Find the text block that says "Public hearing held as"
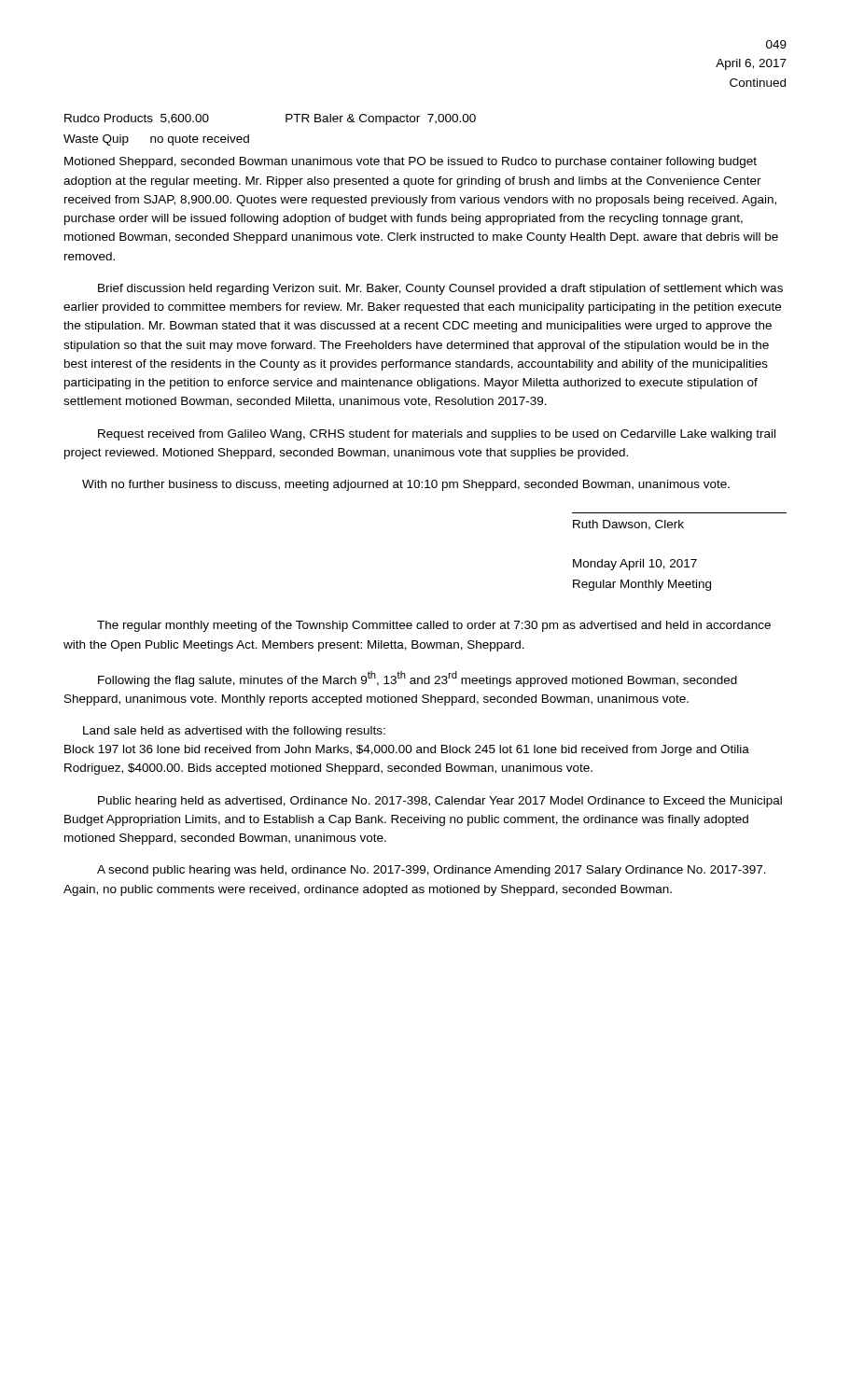 click(423, 819)
